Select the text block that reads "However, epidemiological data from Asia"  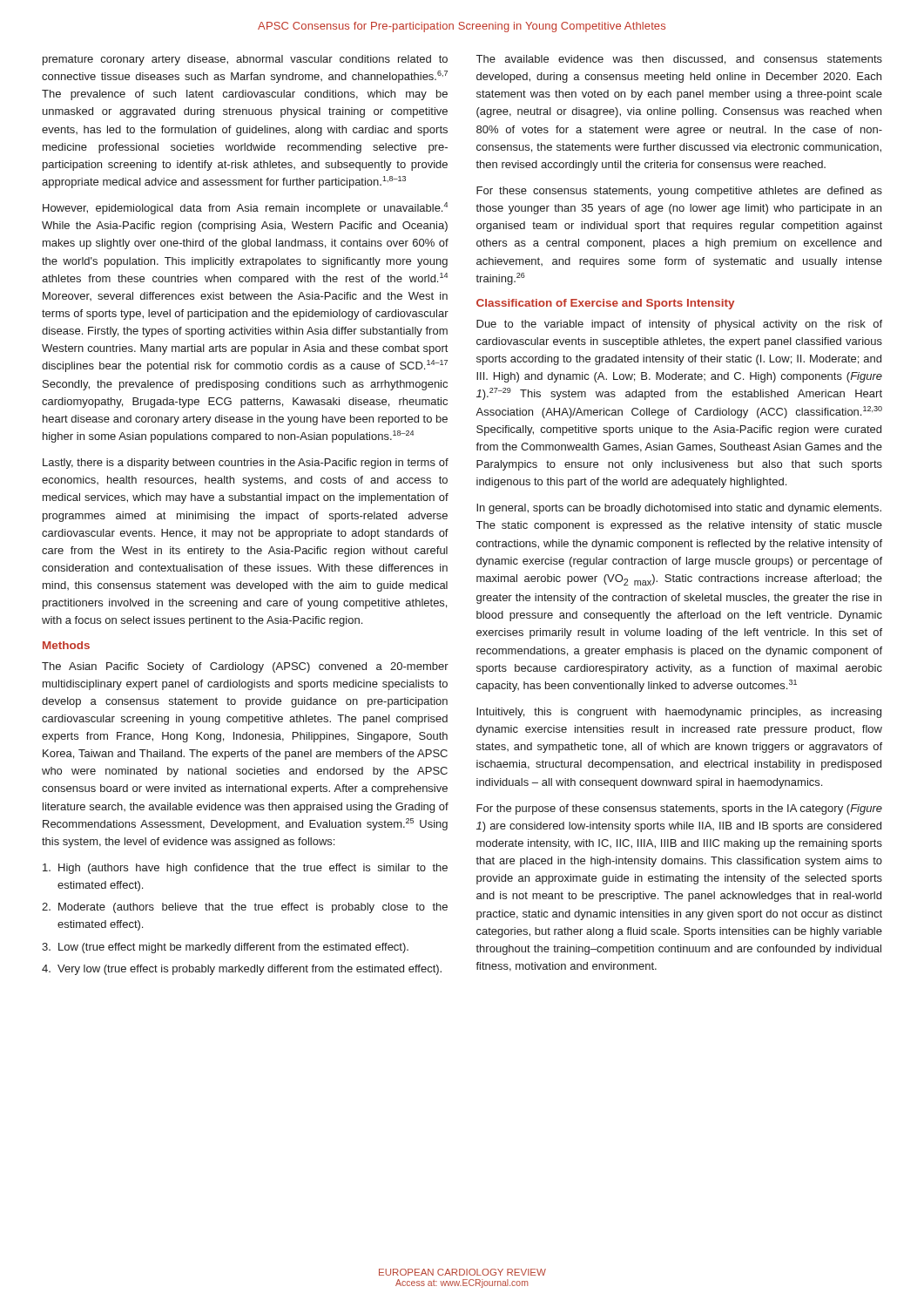245,323
